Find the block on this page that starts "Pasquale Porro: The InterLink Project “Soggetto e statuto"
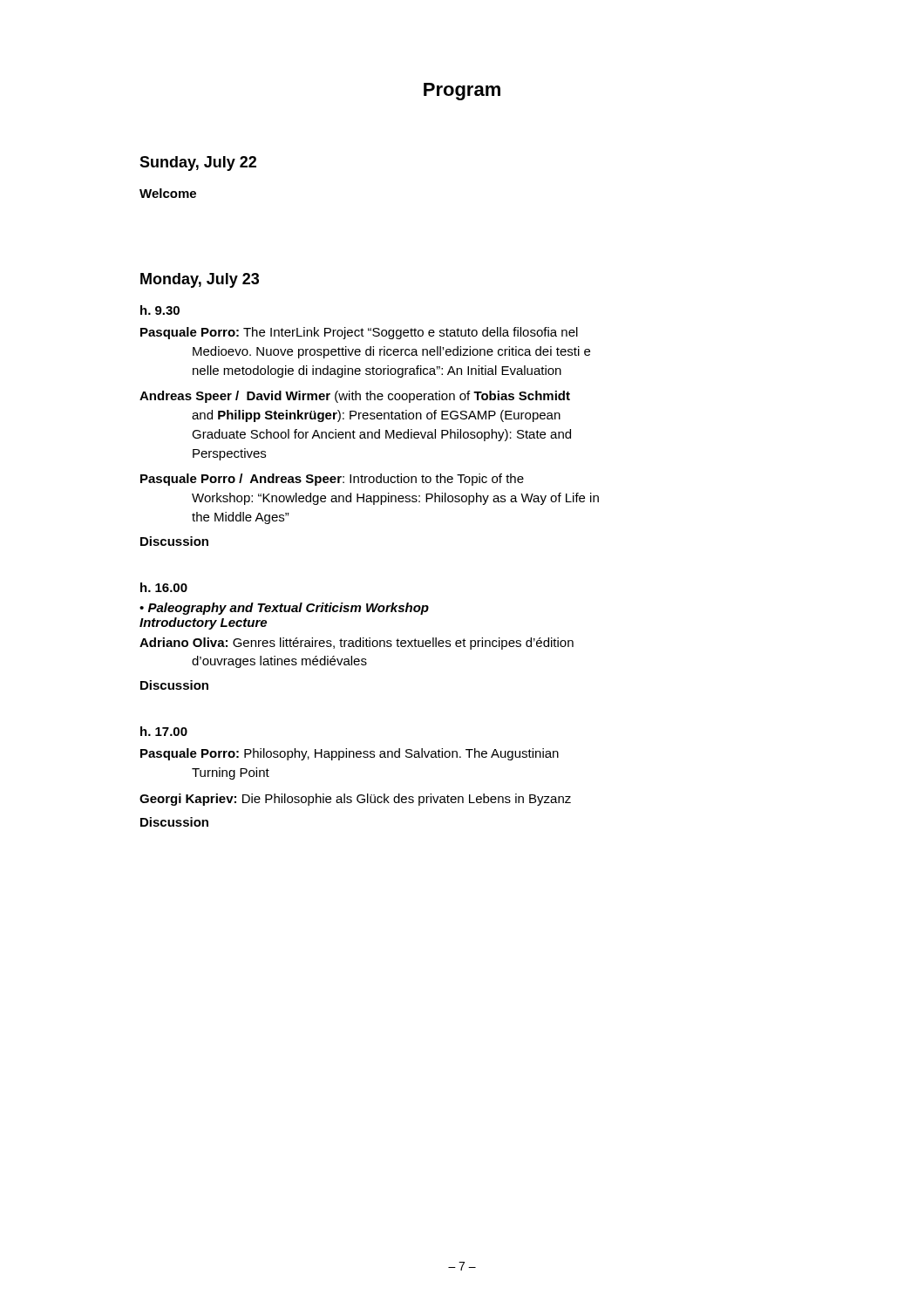Viewport: 924px width, 1308px height. point(462,352)
